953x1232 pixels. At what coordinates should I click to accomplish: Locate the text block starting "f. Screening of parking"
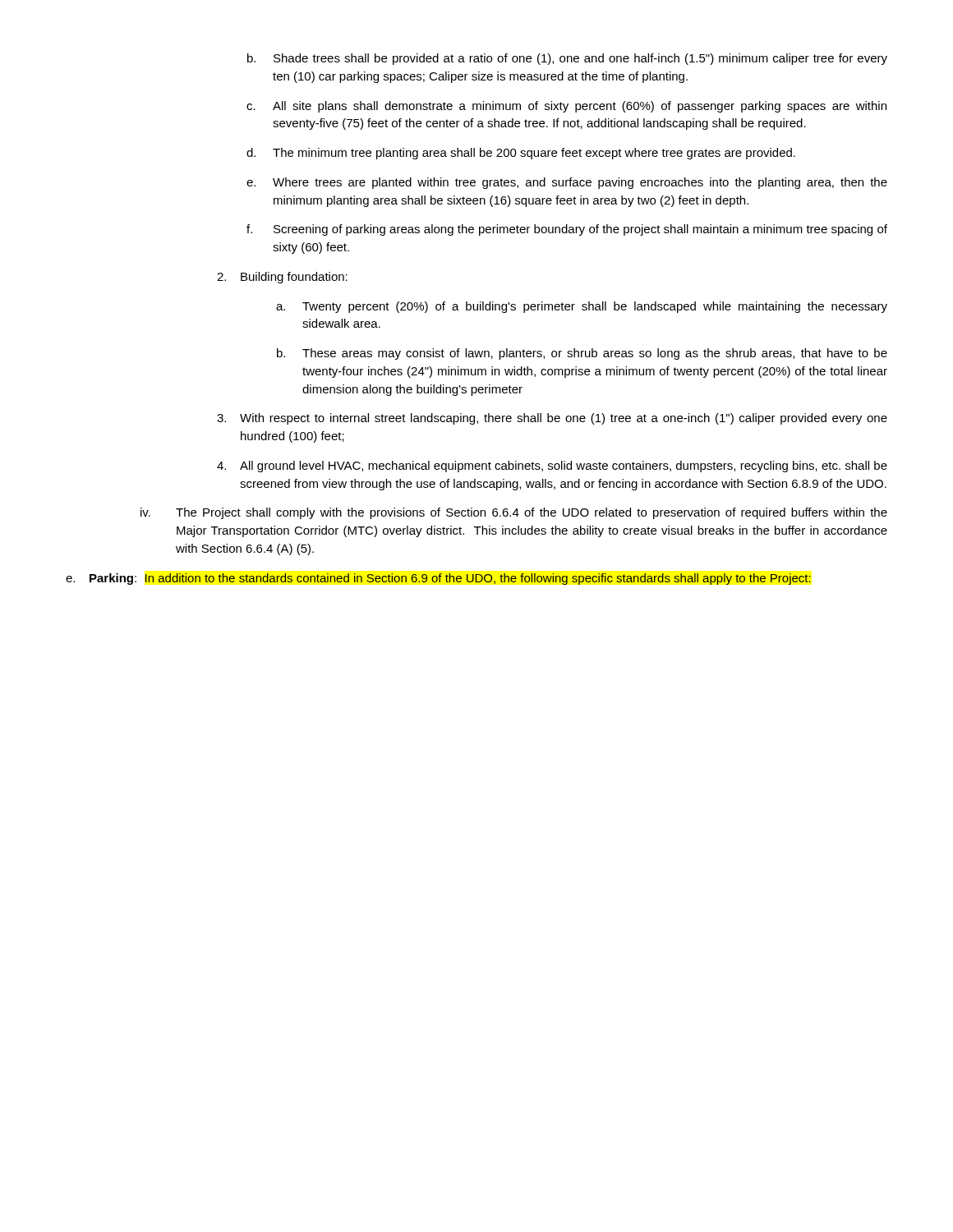point(567,238)
